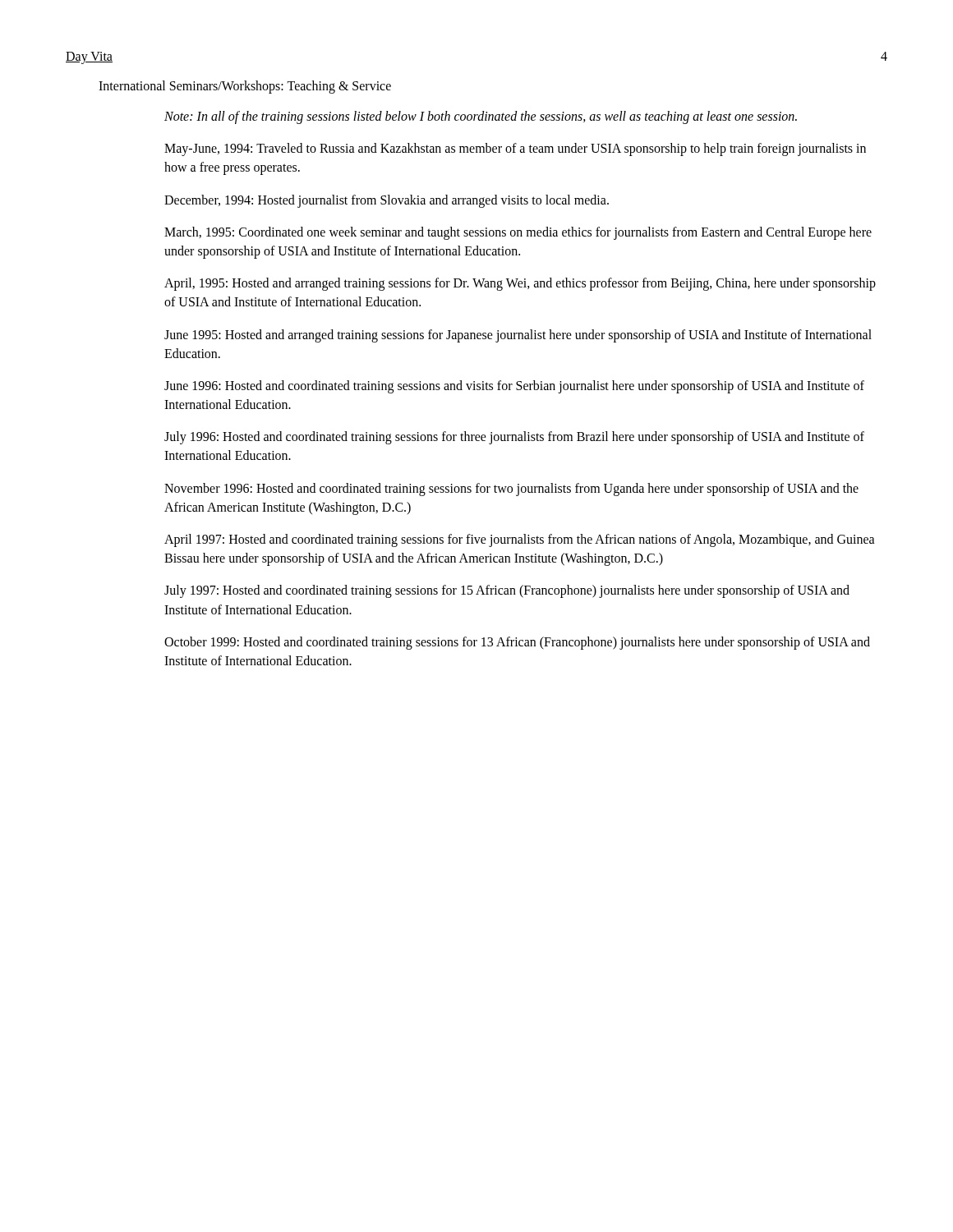
Task: Locate the block of text that opens with "July 1996: Hosted and"
Action: [x=514, y=446]
